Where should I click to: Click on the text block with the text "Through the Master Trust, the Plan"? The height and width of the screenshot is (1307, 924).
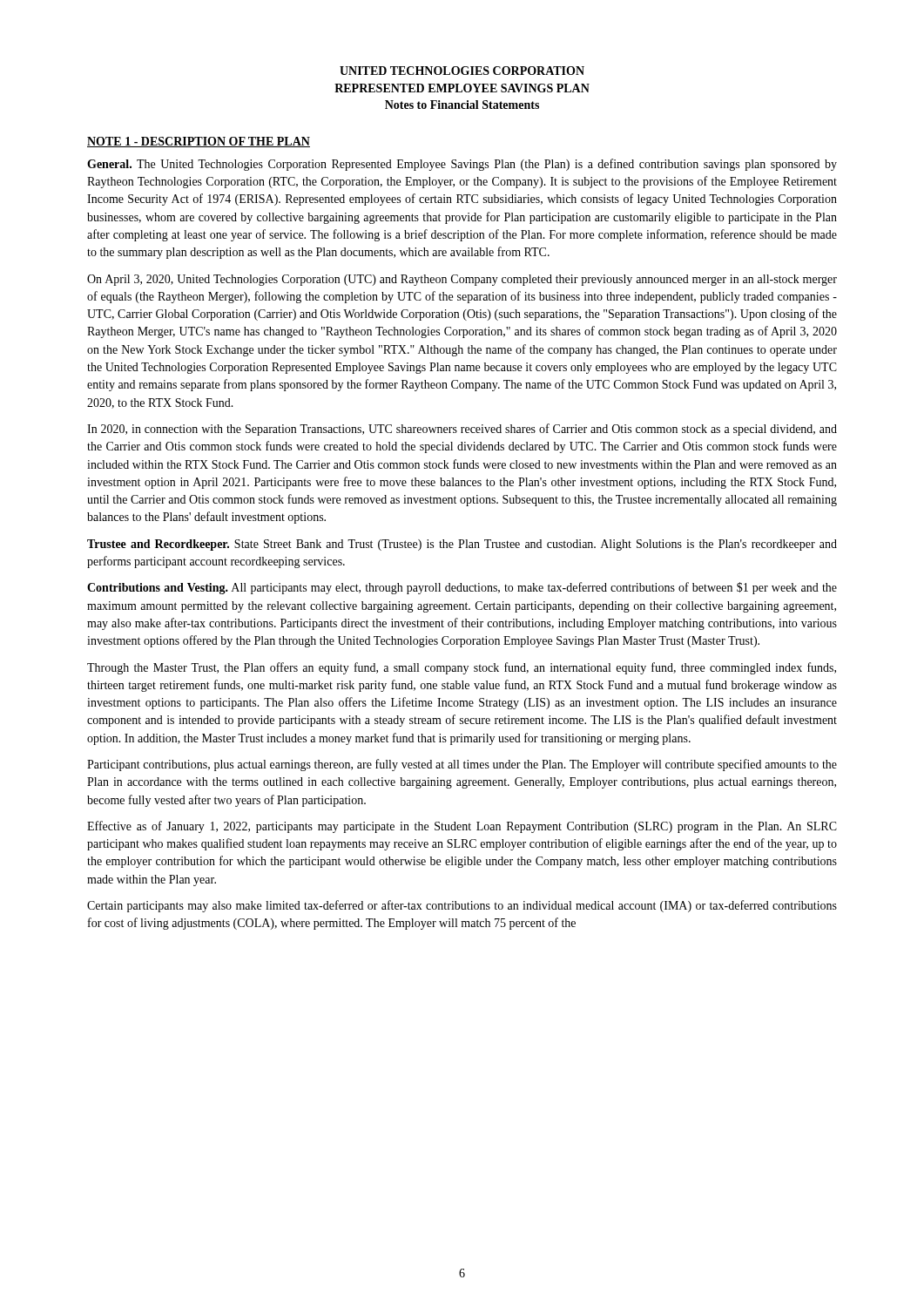[x=462, y=703]
